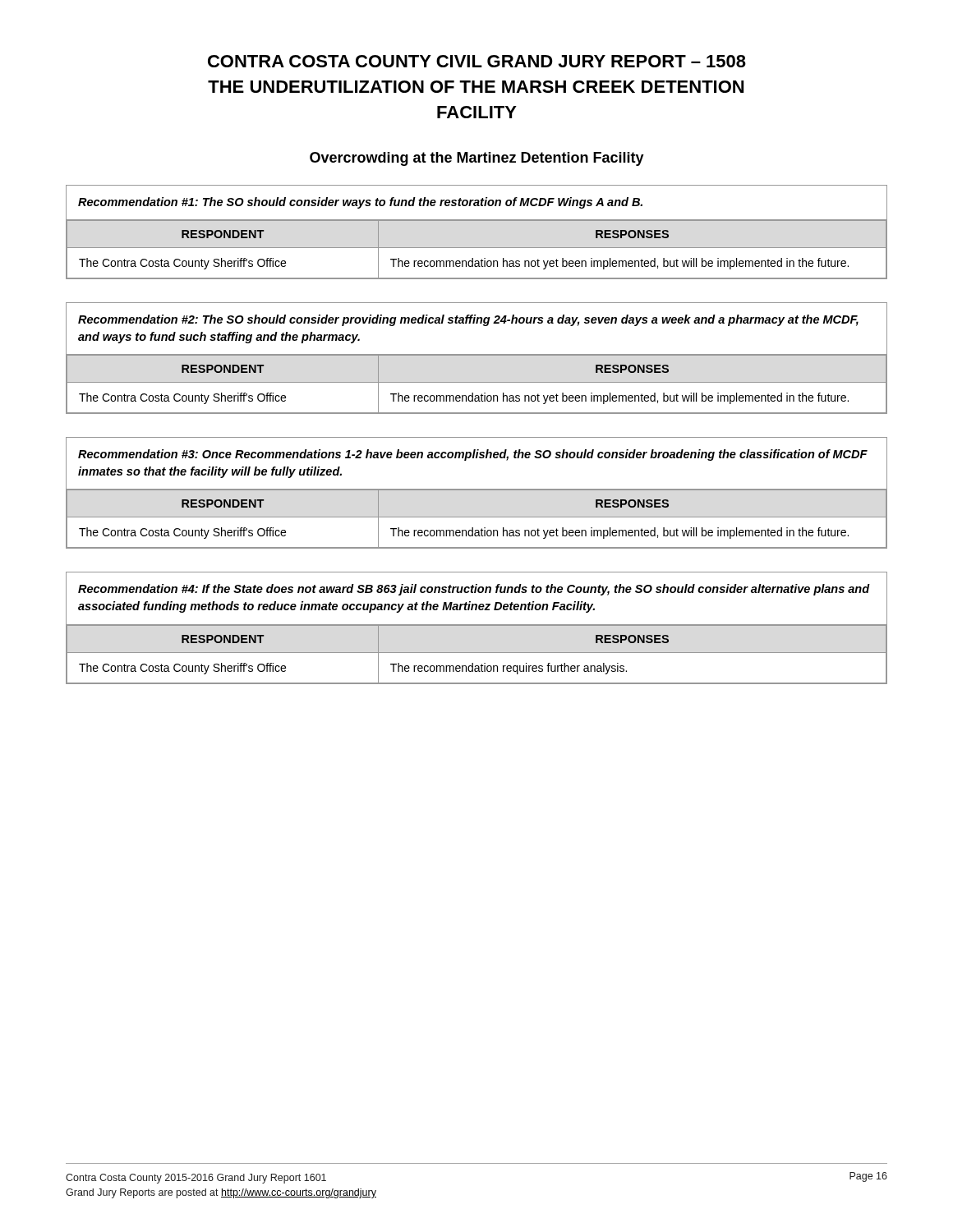This screenshot has height=1232, width=953.
Task: Locate the table with the text "The recommendation requires"
Action: point(476,628)
